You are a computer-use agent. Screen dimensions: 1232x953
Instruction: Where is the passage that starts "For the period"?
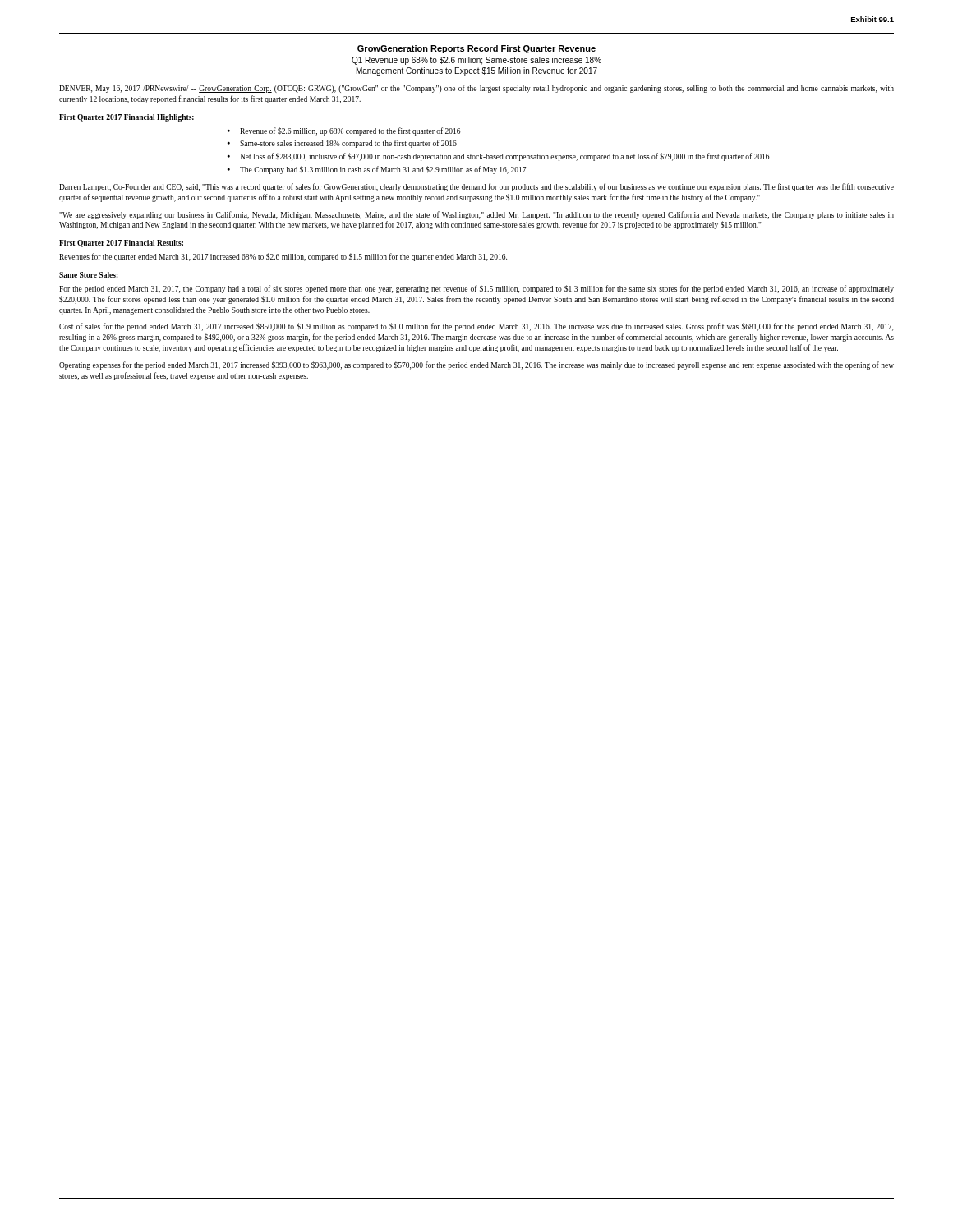[476, 300]
